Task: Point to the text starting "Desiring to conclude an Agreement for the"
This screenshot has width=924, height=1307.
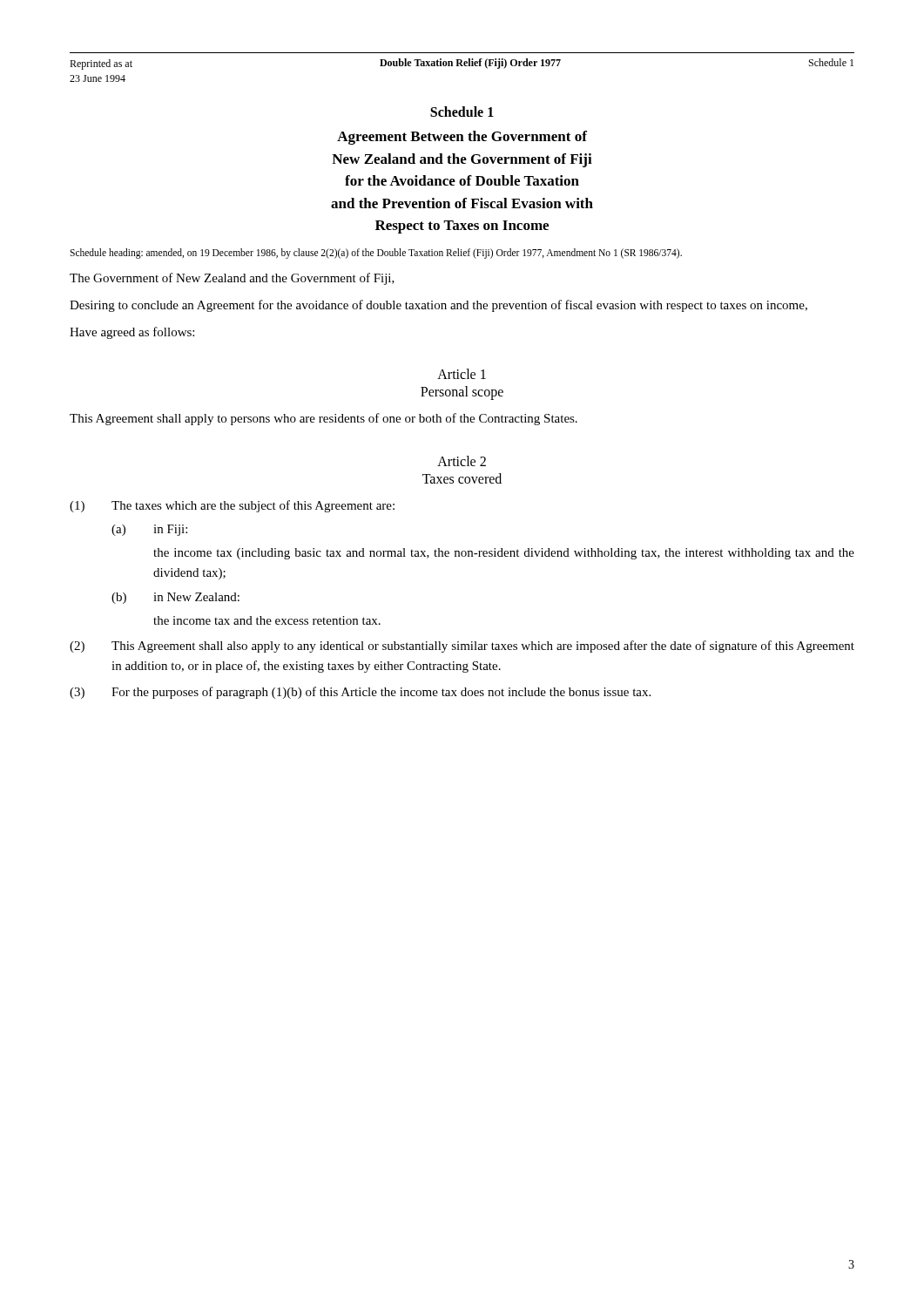Action: 439,305
